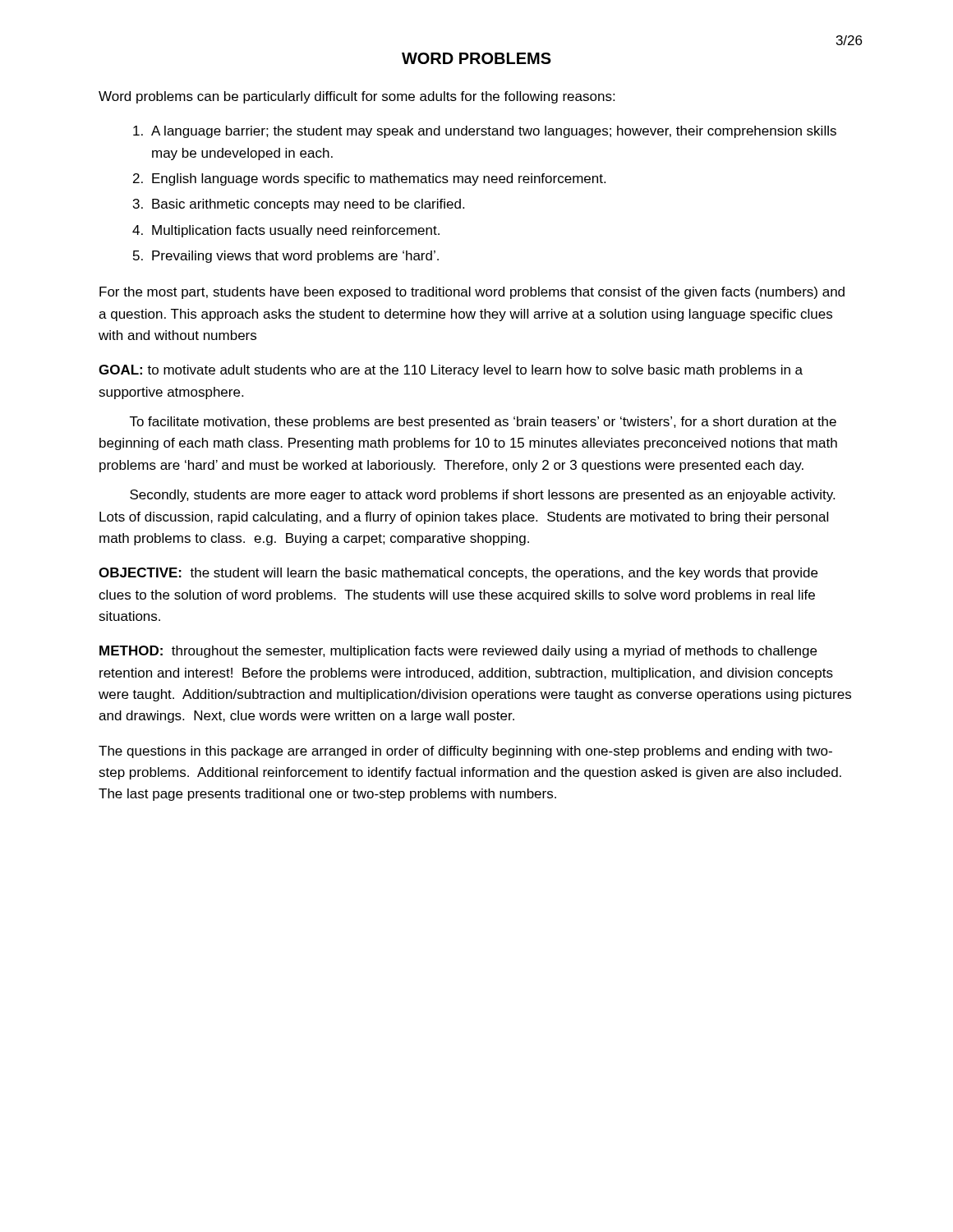The image size is (953, 1232).
Task: Locate the text block with the text "Word problems can"
Action: (x=357, y=97)
